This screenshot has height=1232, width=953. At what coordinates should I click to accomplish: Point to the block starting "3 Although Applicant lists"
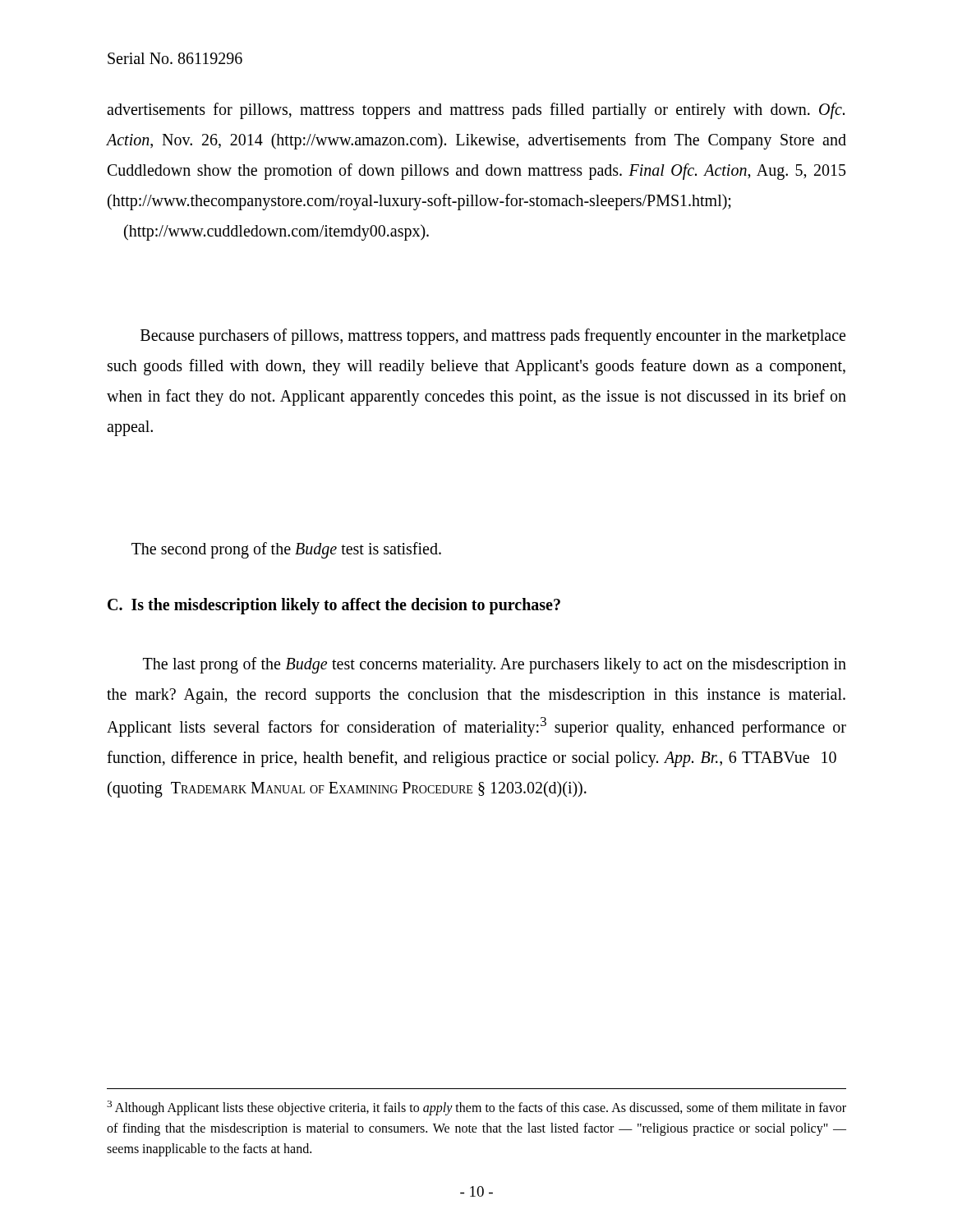tap(476, 1127)
